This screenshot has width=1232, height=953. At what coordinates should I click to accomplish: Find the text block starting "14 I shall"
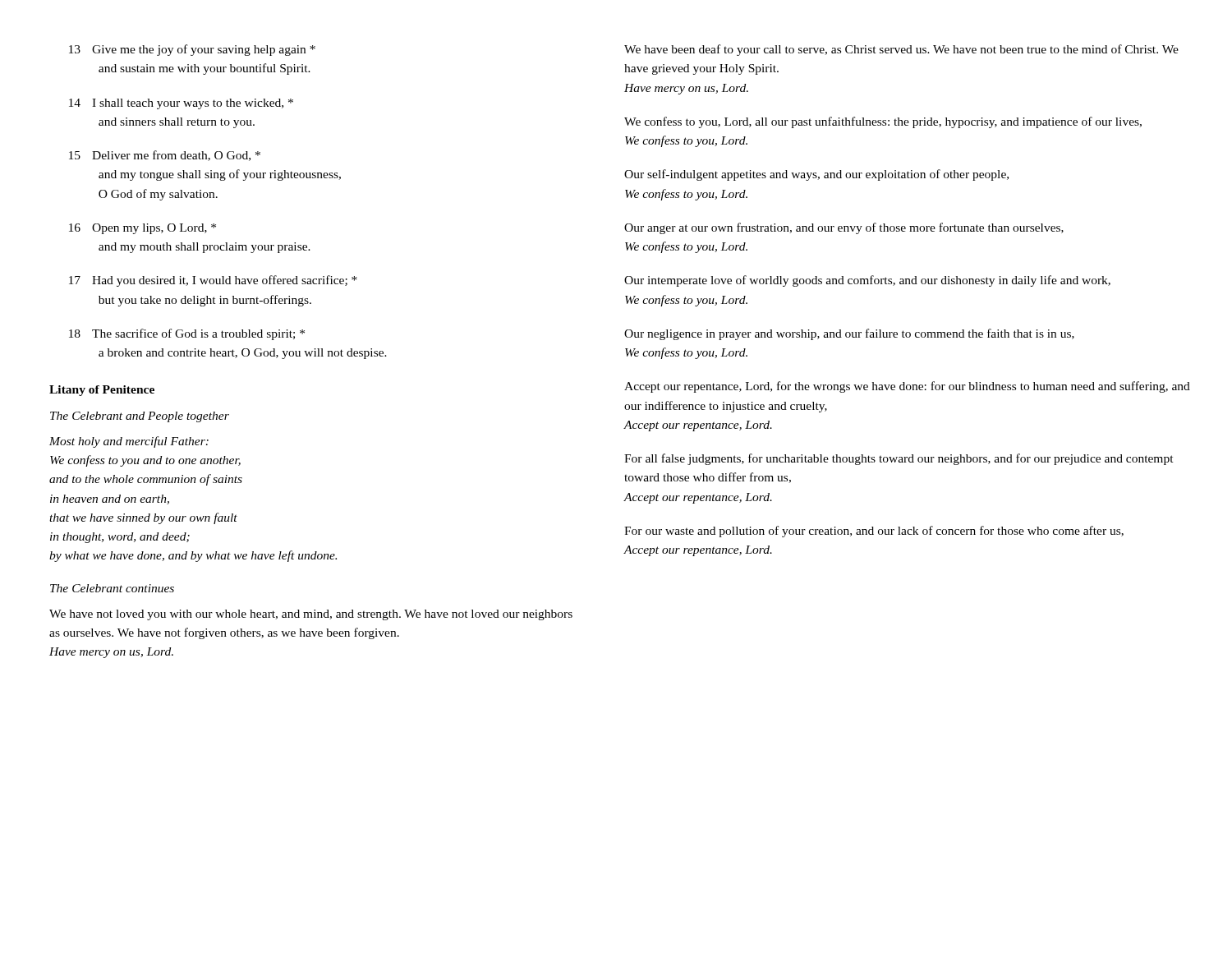pos(181,104)
